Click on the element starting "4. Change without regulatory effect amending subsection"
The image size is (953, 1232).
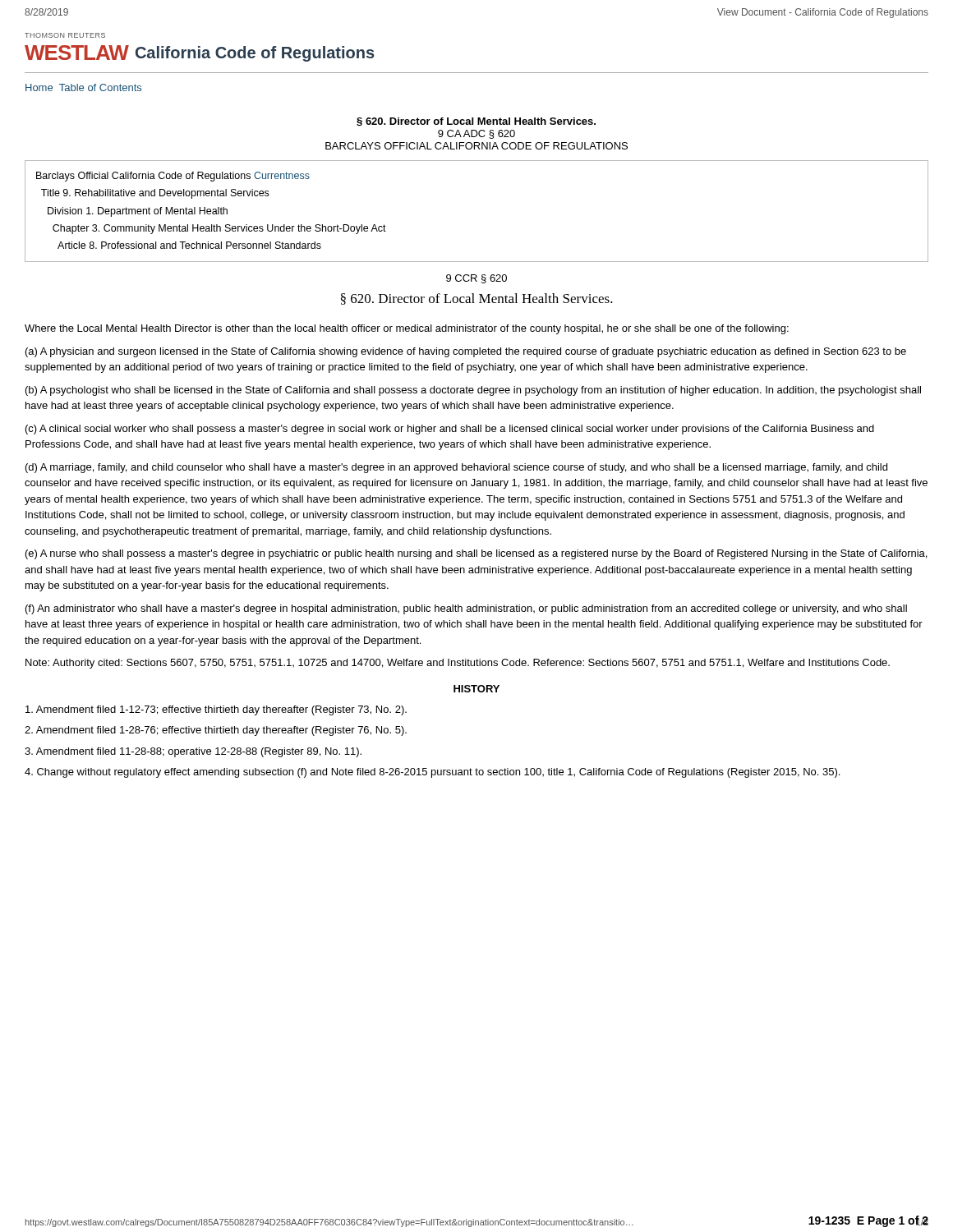(433, 772)
